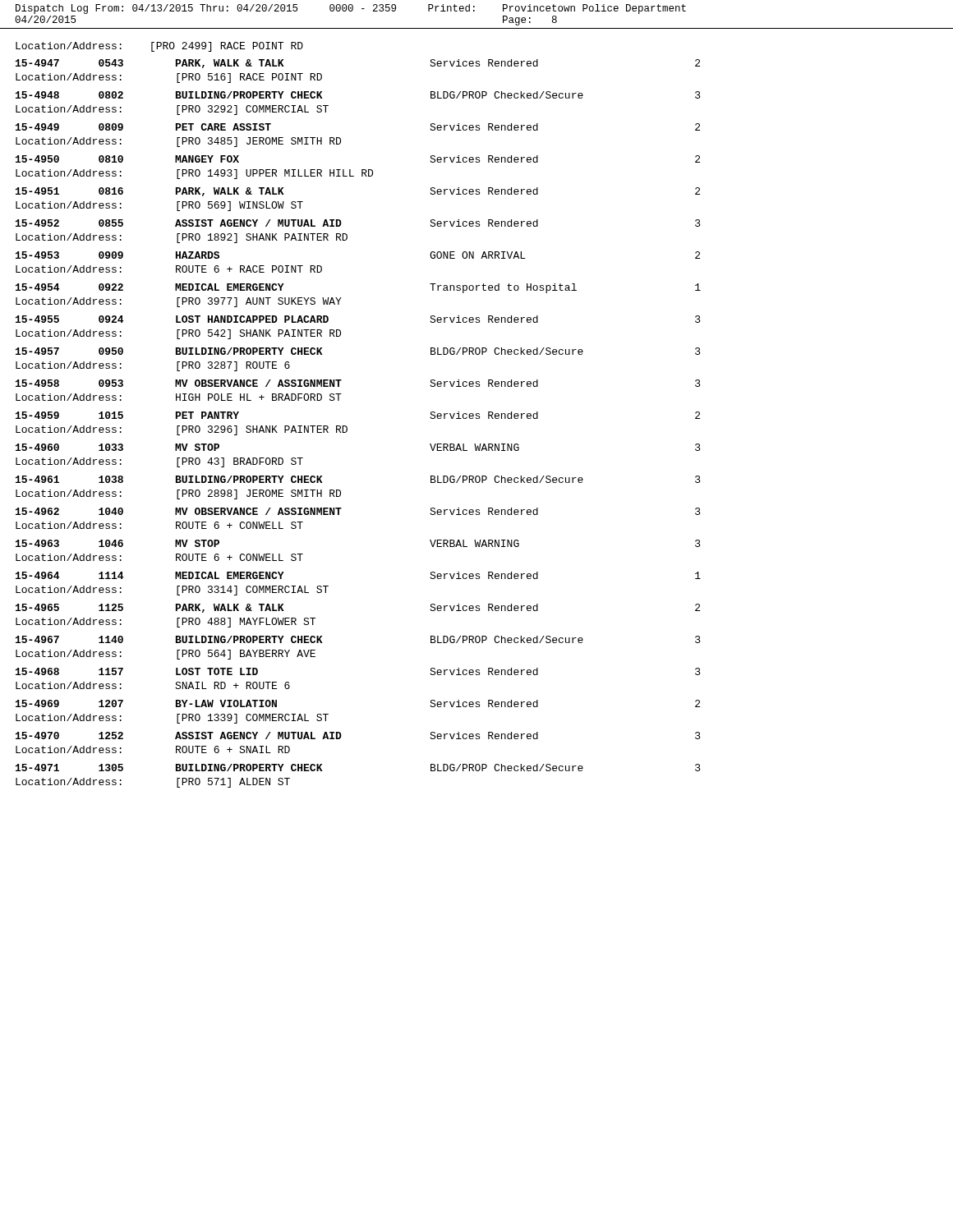Find the text block that reads "15-4950 0810 MANGEY"

click(476, 167)
